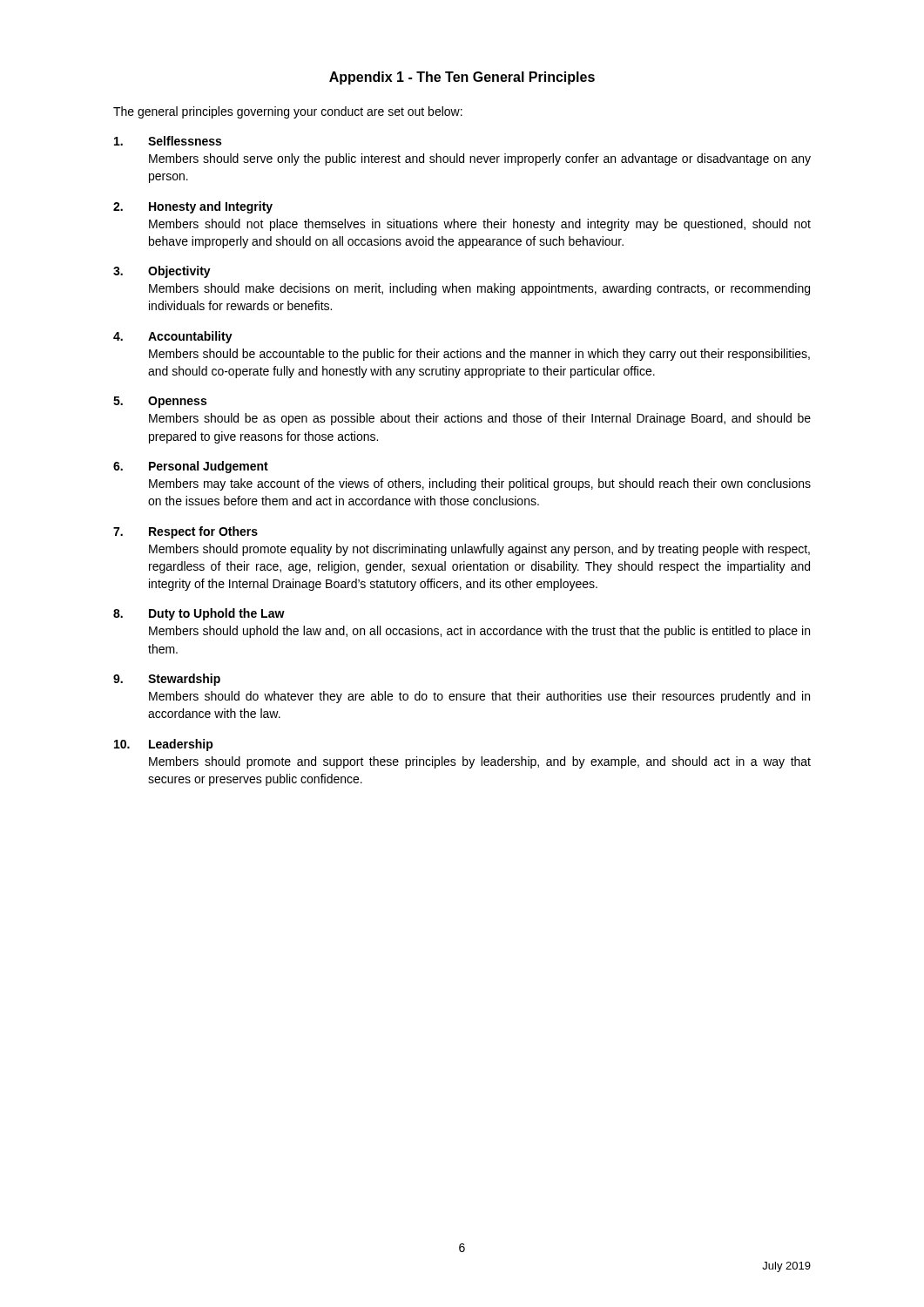Image resolution: width=924 pixels, height=1307 pixels.
Task: Select the list item that reads "10. Leadership Members should"
Action: click(462, 762)
